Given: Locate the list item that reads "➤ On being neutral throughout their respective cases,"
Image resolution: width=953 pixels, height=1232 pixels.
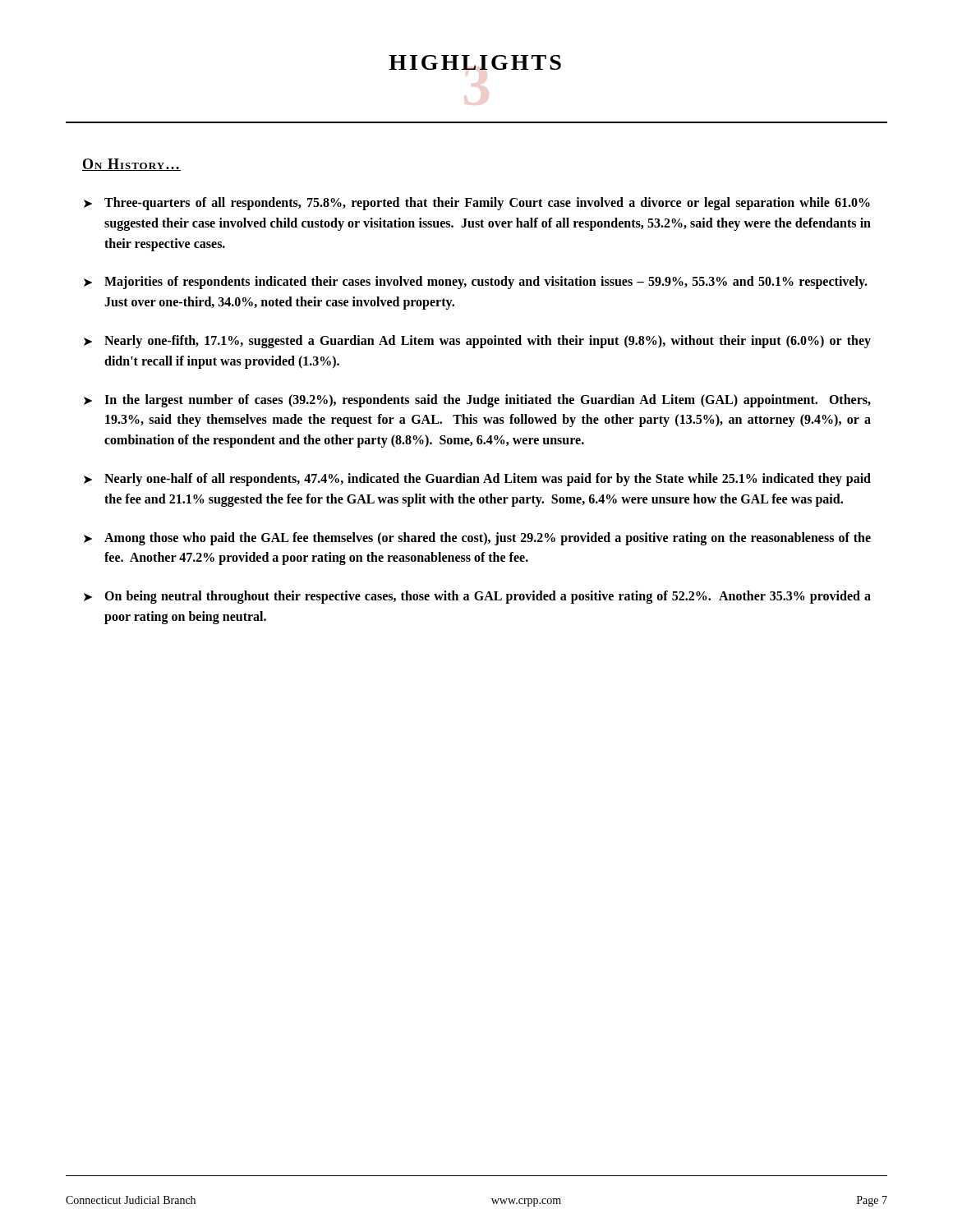Looking at the screenshot, I should tap(476, 607).
